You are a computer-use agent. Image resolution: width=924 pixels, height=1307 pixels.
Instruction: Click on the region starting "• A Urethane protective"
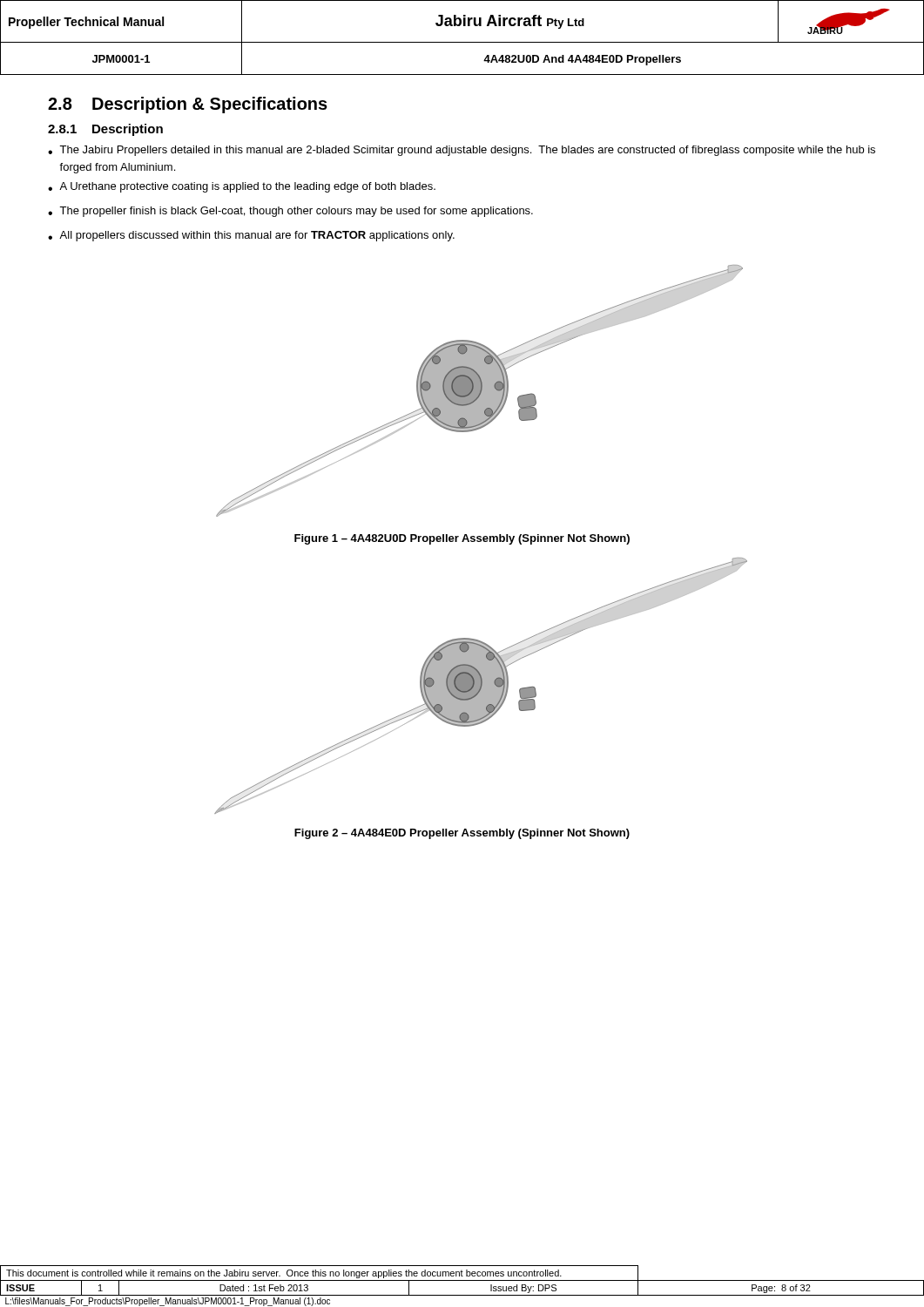tap(242, 189)
